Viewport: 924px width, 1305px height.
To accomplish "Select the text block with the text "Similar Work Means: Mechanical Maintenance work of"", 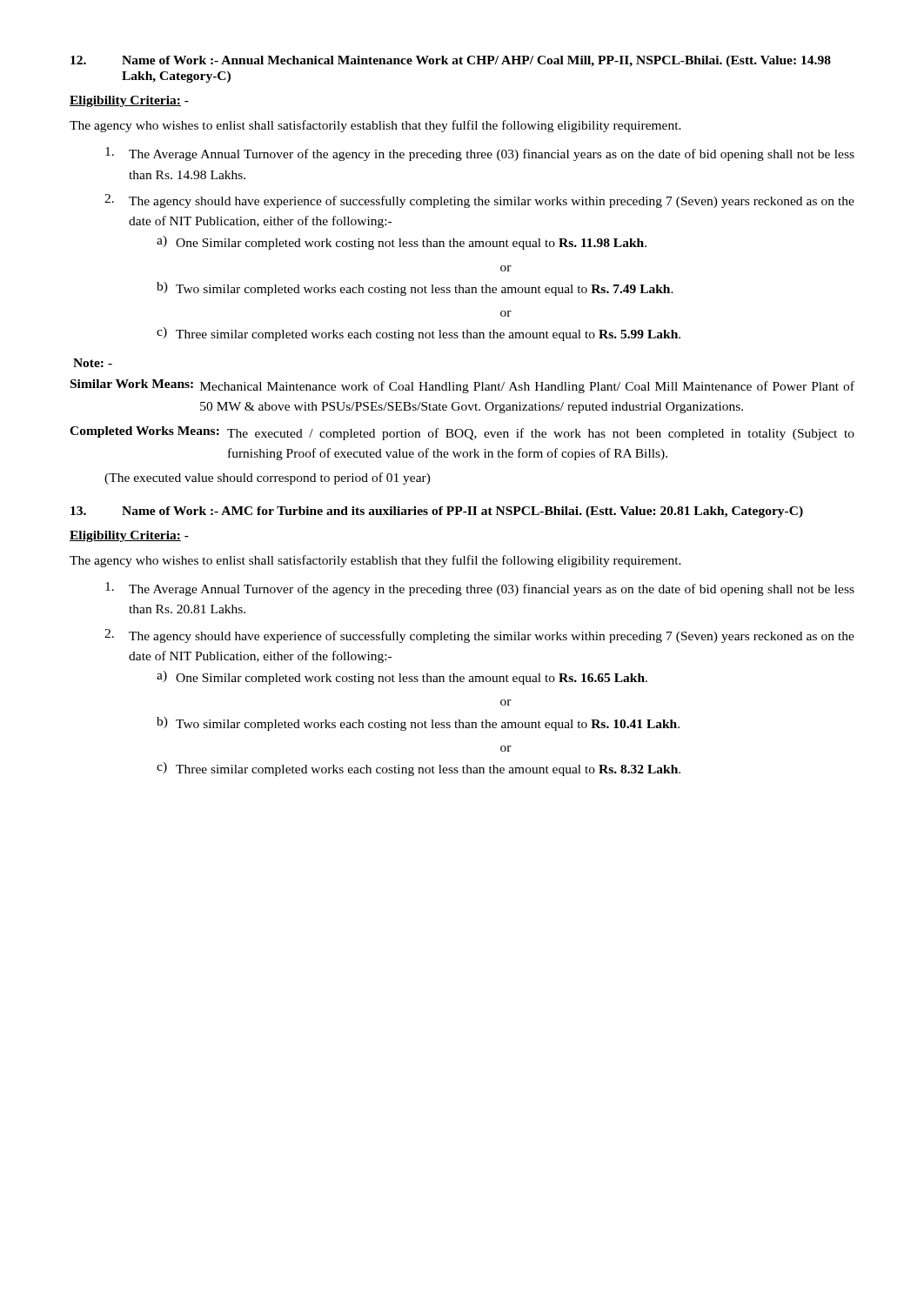I will click(462, 396).
